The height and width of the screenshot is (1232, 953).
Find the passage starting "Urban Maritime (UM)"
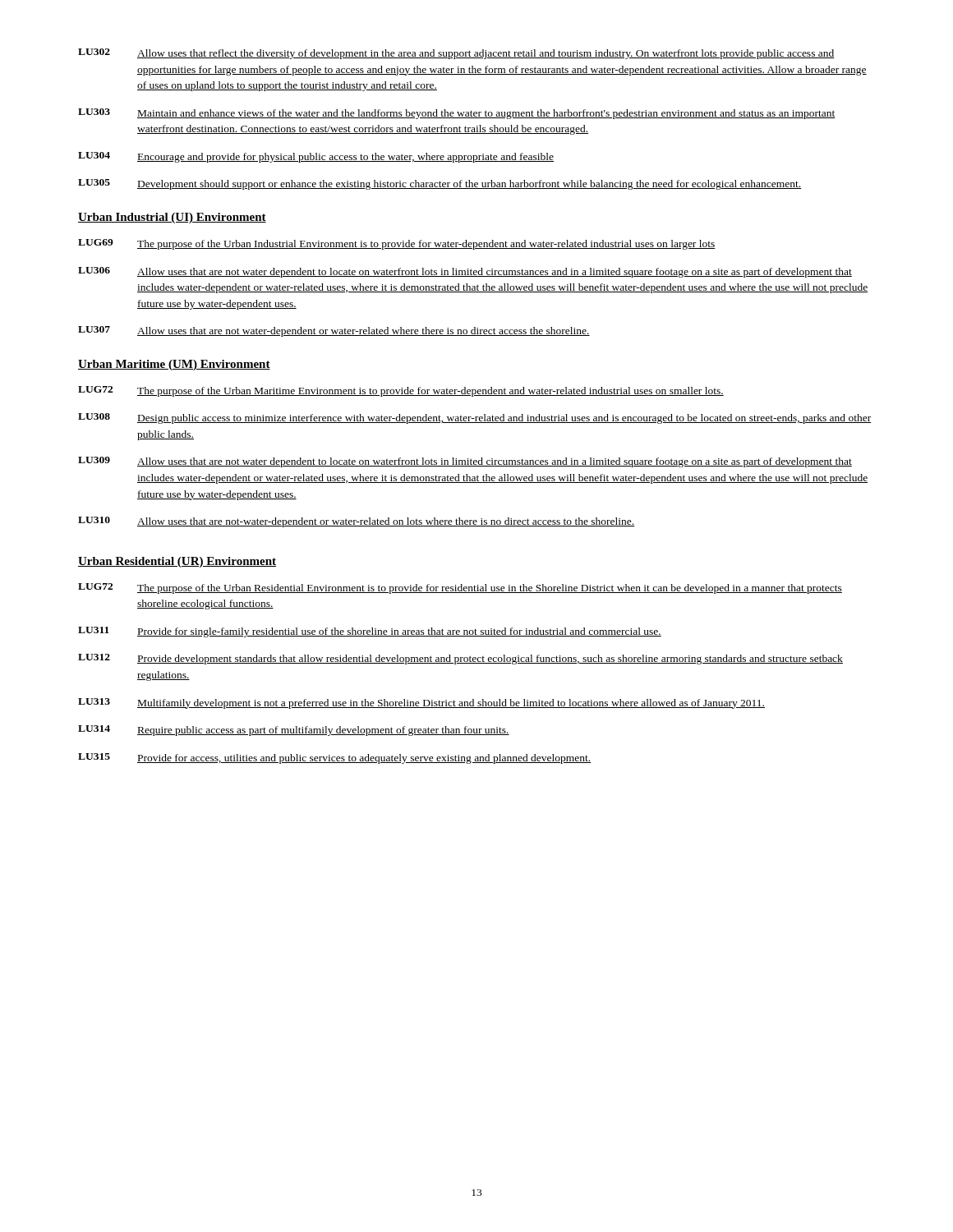[174, 364]
